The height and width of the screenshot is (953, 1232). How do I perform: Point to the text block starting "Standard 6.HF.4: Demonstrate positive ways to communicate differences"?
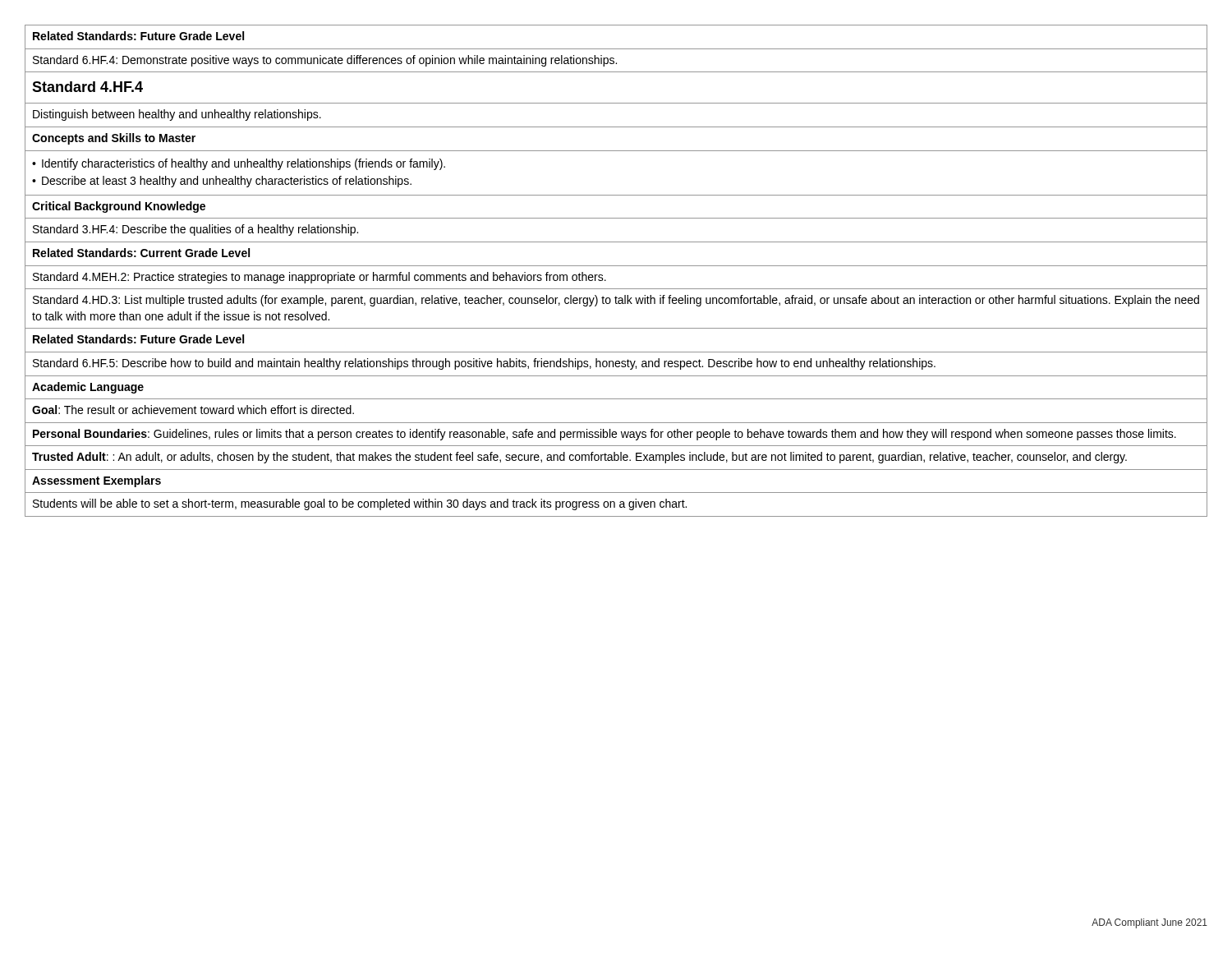325,60
